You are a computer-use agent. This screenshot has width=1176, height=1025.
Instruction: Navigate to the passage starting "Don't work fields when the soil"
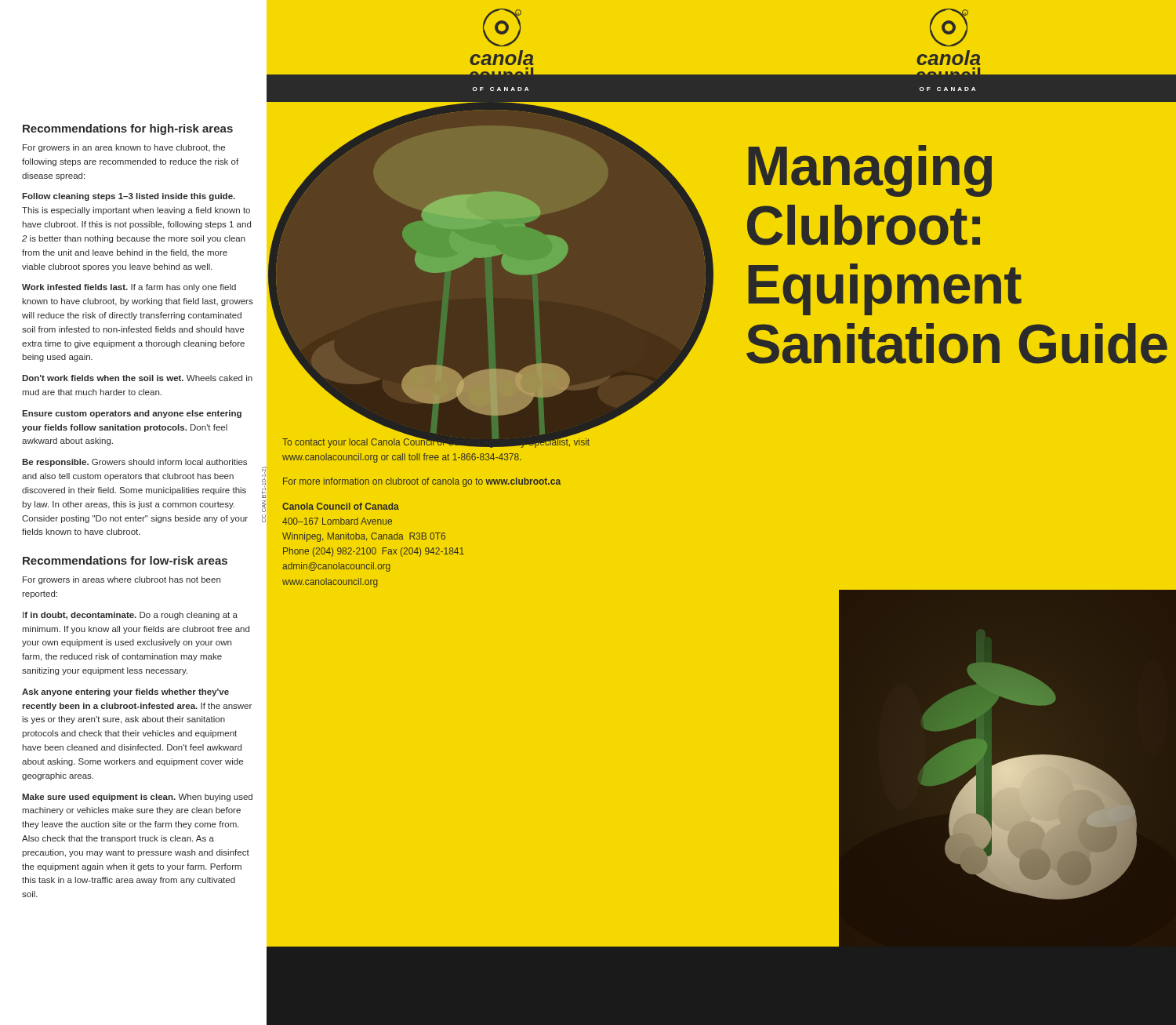click(137, 385)
